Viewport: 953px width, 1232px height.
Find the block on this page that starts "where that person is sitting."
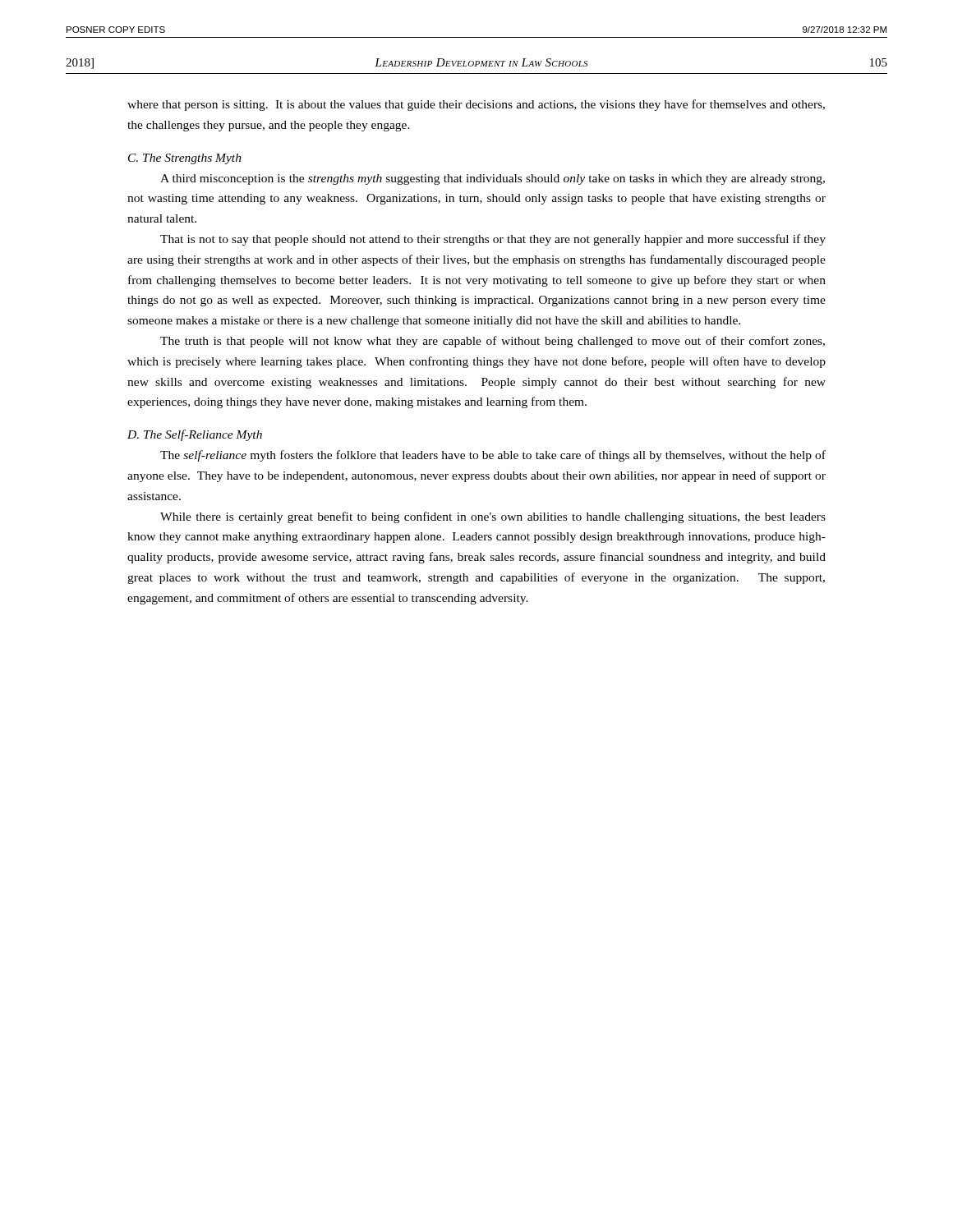tap(476, 115)
